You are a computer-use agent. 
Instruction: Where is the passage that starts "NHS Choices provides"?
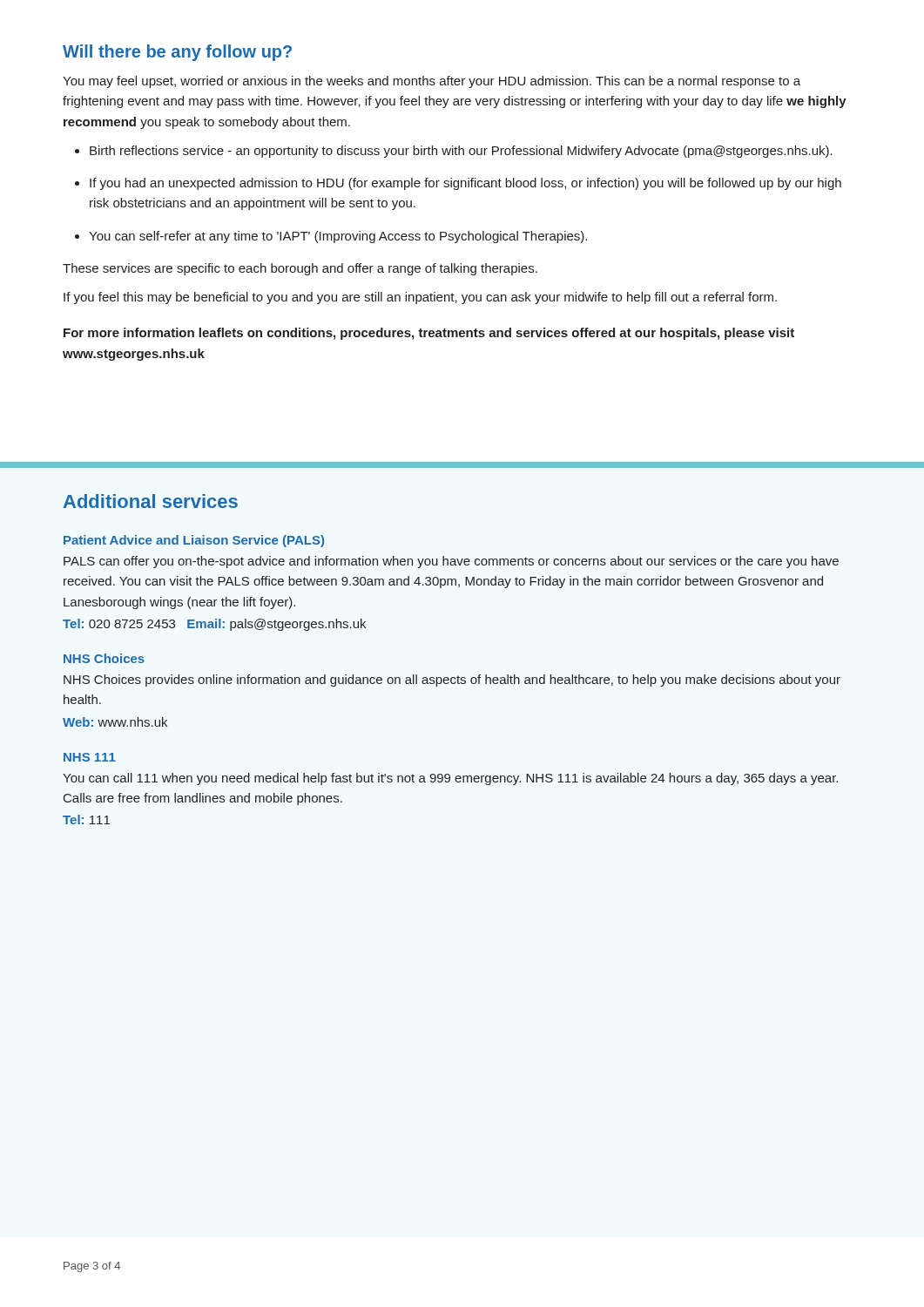pyautogui.click(x=452, y=689)
